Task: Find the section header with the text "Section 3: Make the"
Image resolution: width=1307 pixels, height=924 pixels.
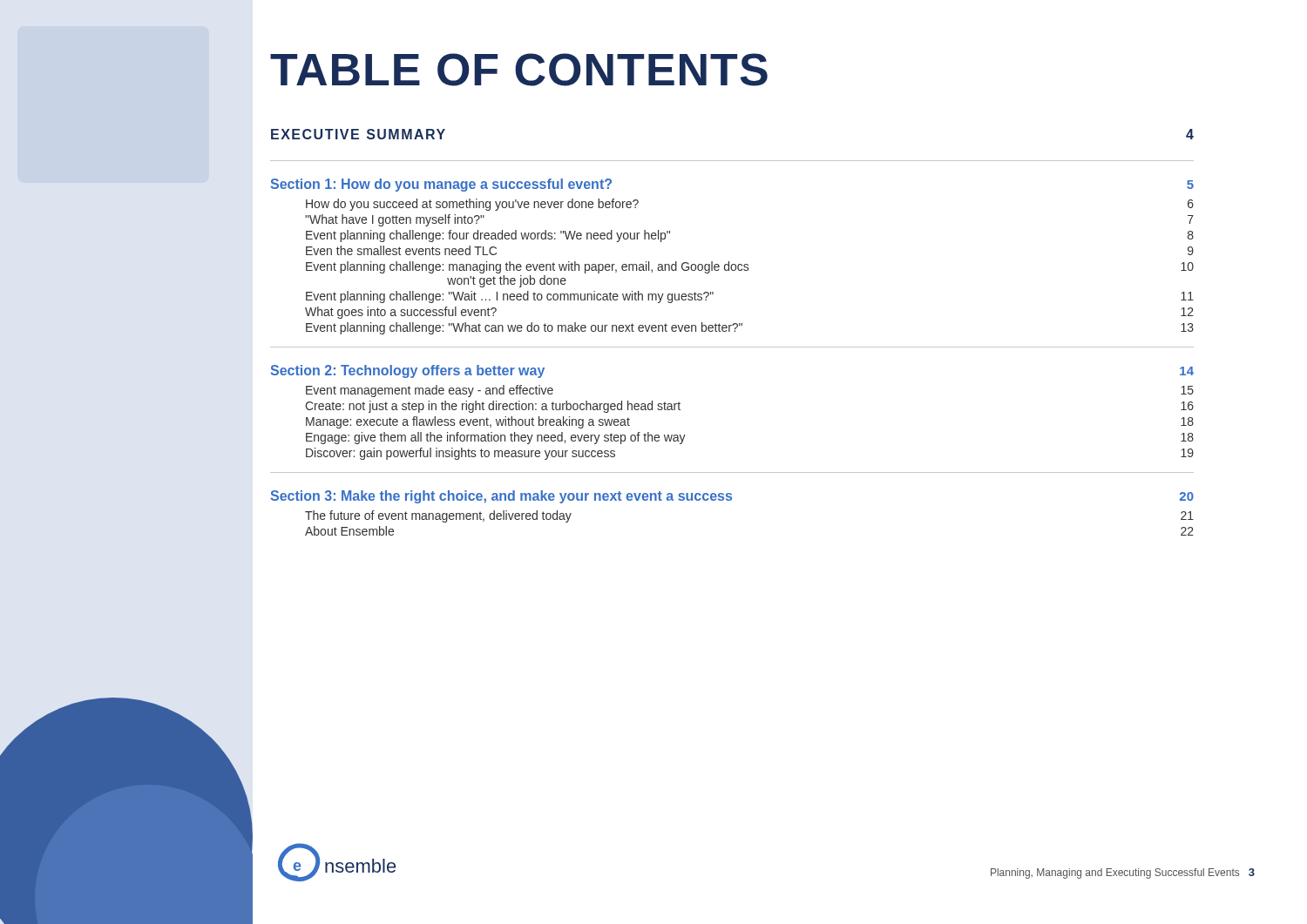Action: point(732,496)
